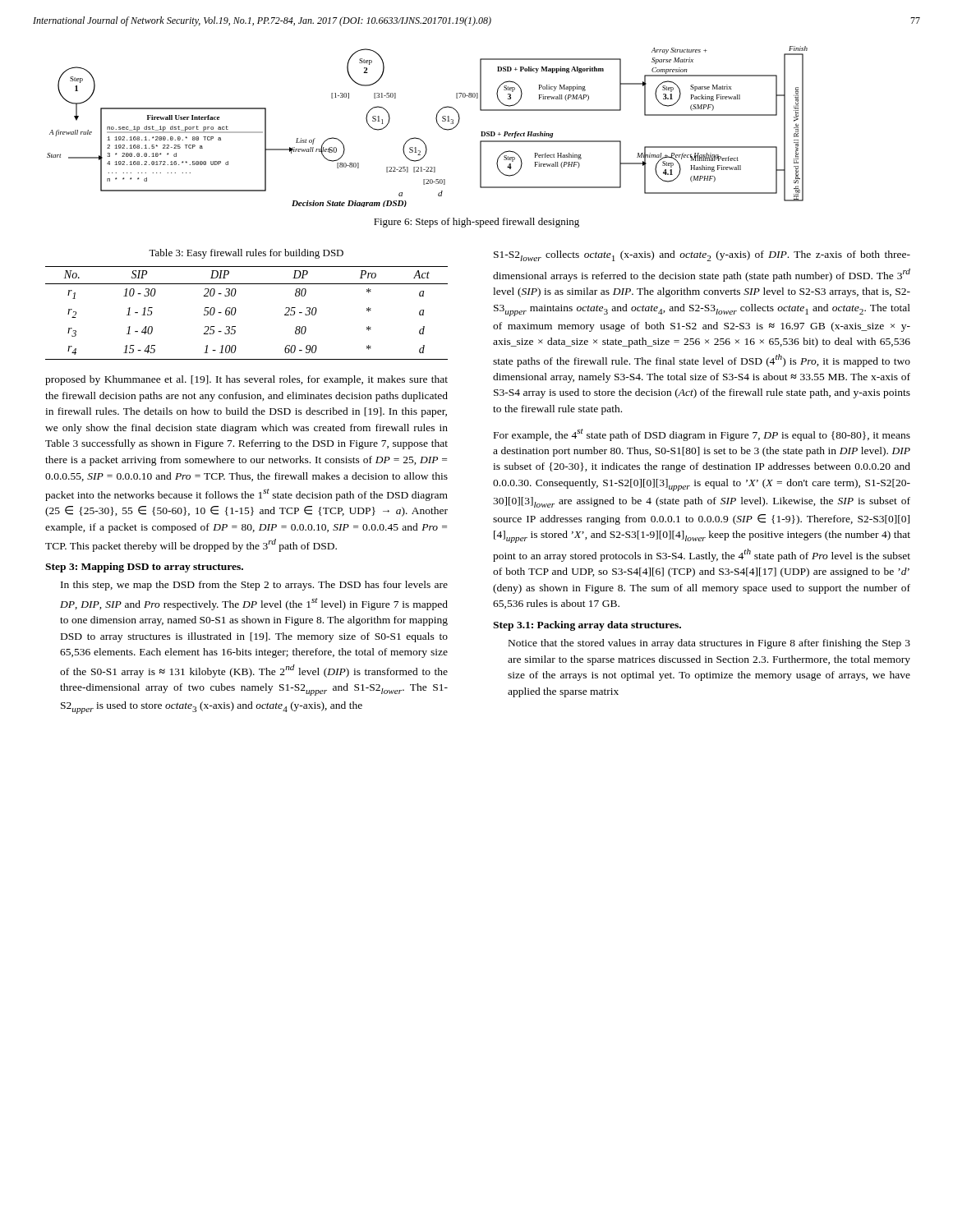Locate the text block that says "In this step, we map the"

pos(254,646)
